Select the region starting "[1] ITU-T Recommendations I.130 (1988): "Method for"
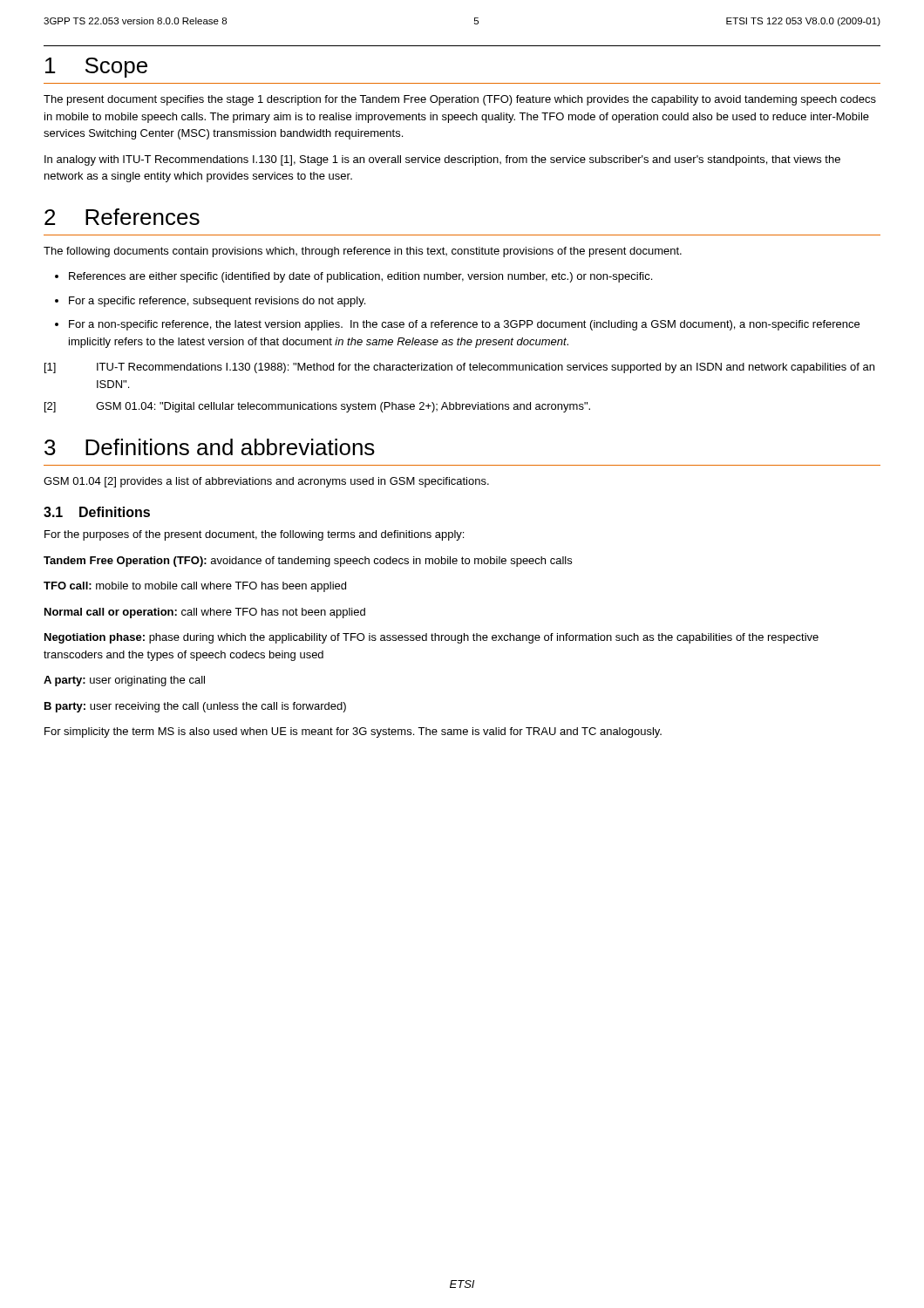Viewport: 924px width, 1308px height. [x=462, y=375]
